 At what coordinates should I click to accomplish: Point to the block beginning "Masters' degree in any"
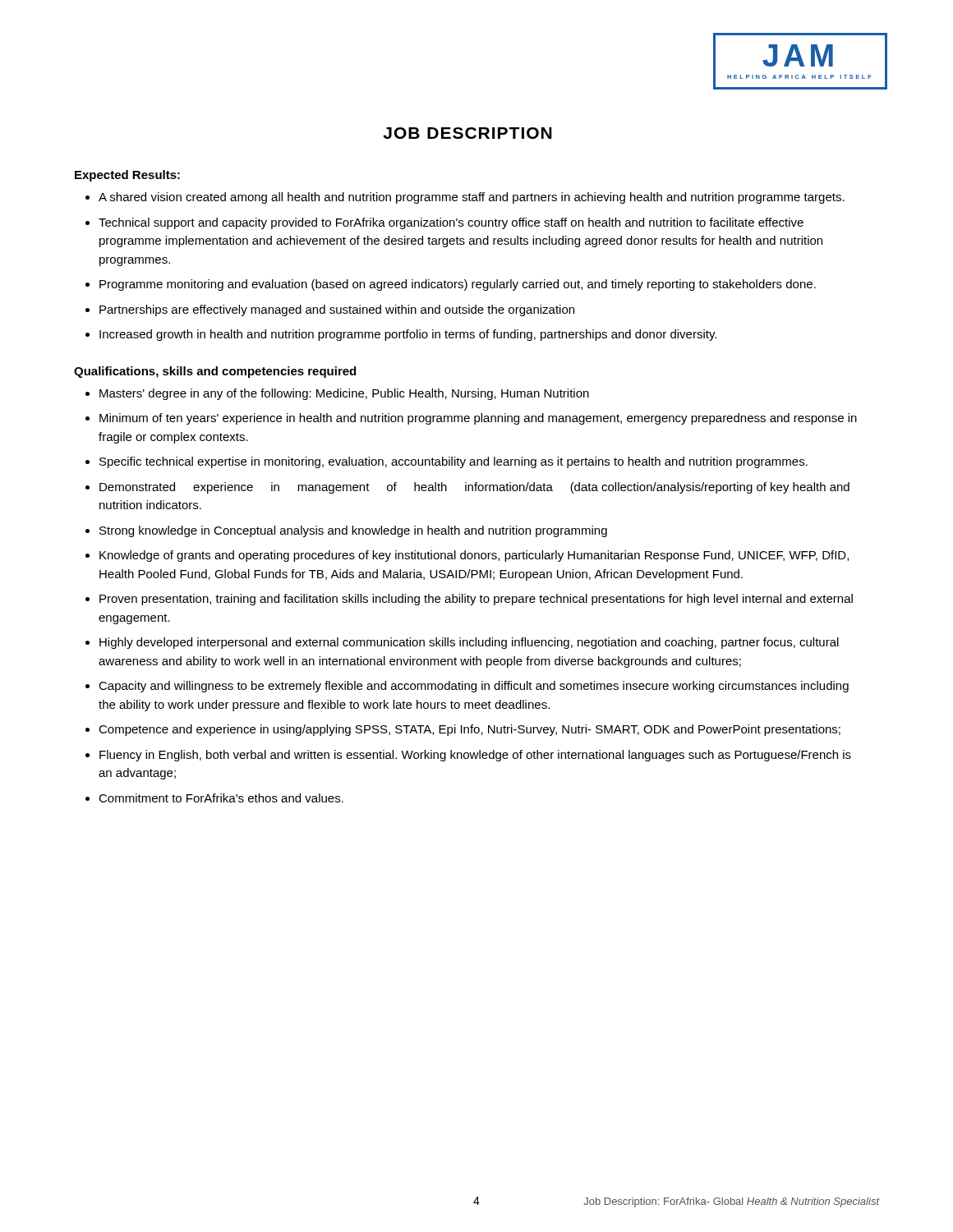click(344, 393)
